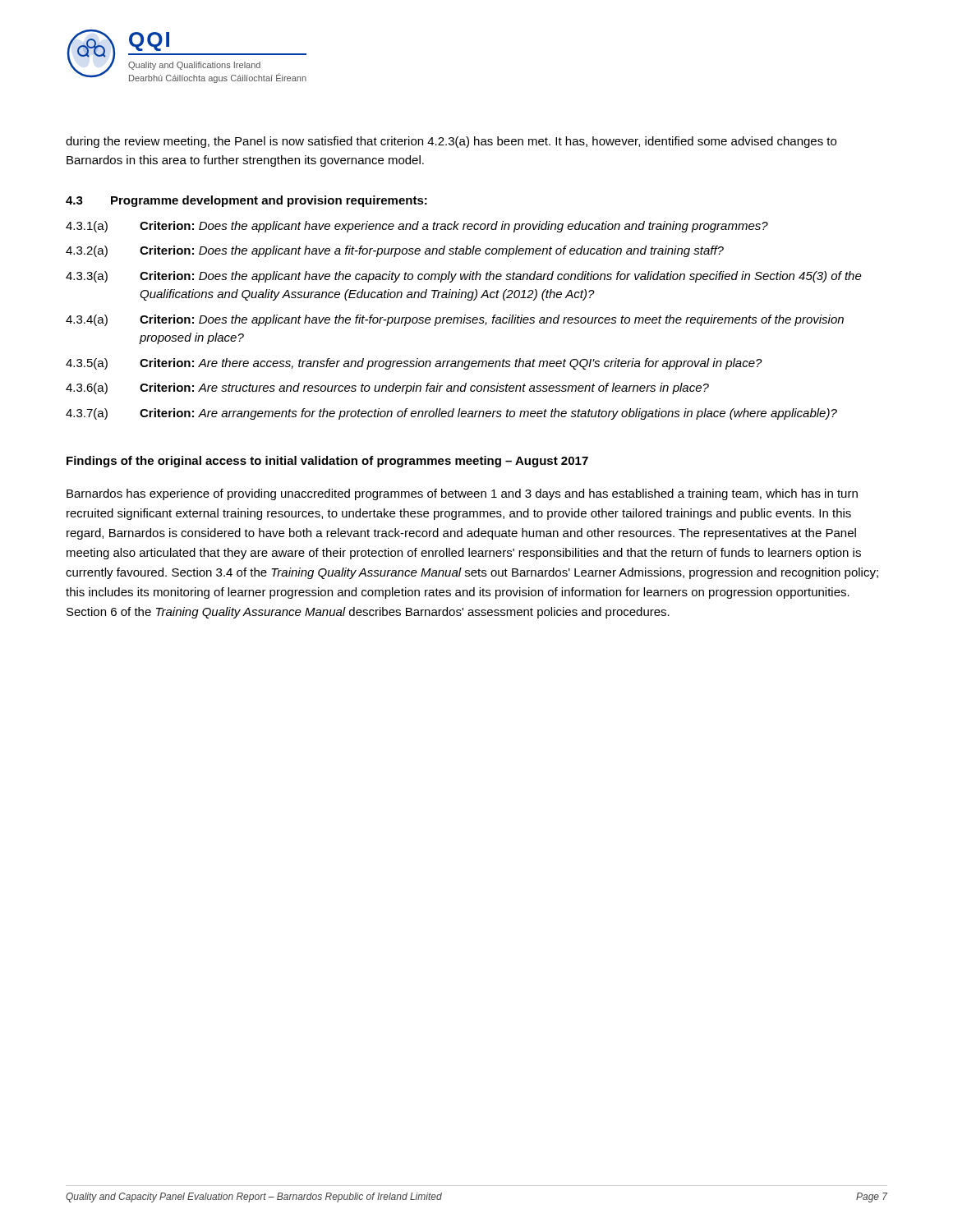Screen dimensions: 1232x953
Task: Find the list item containing "4.3.3(a) Criterion: Does the applicant"
Action: [x=476, y=285]
